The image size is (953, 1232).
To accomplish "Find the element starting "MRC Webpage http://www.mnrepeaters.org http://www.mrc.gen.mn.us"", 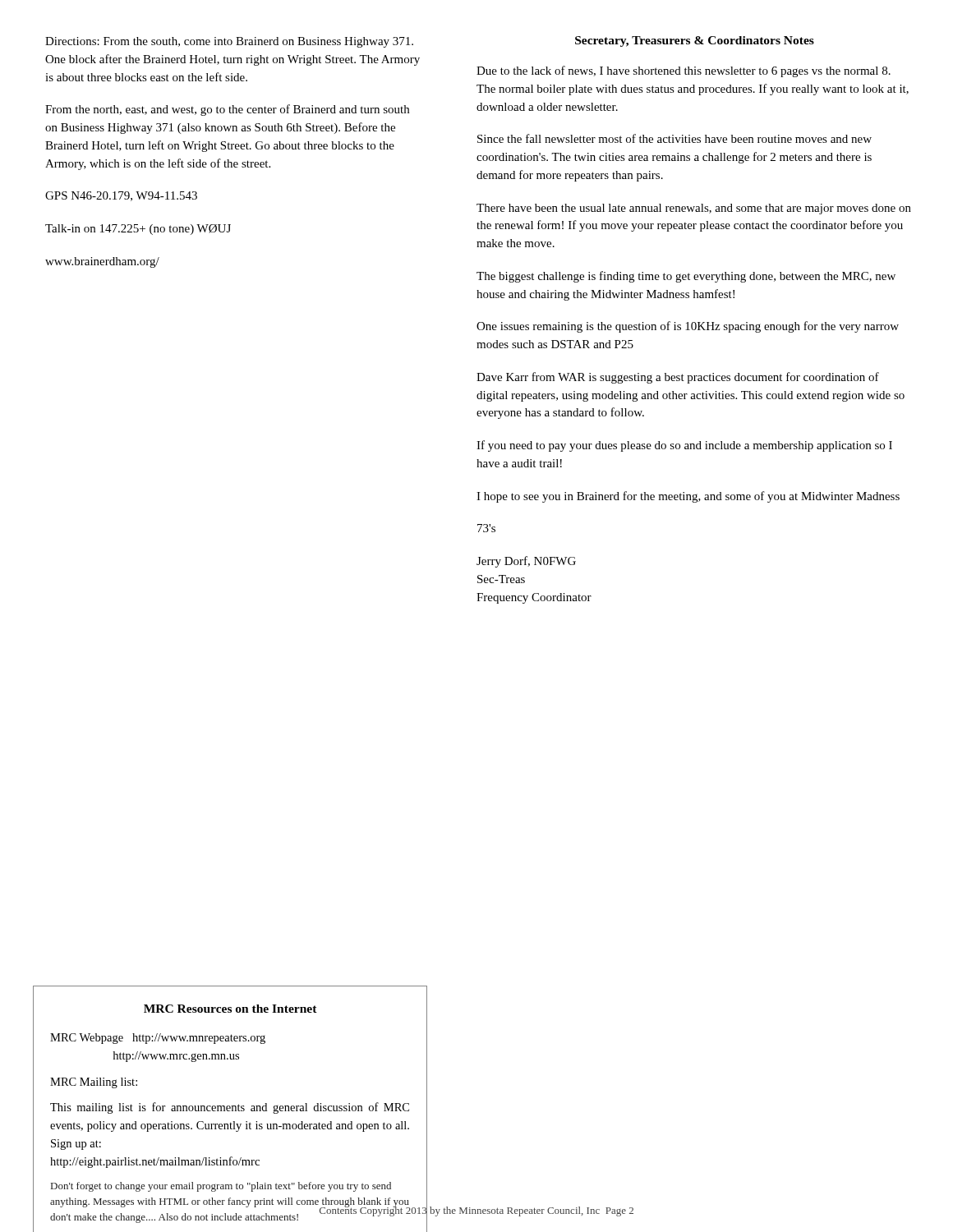I will click(x=158, y=1046).
